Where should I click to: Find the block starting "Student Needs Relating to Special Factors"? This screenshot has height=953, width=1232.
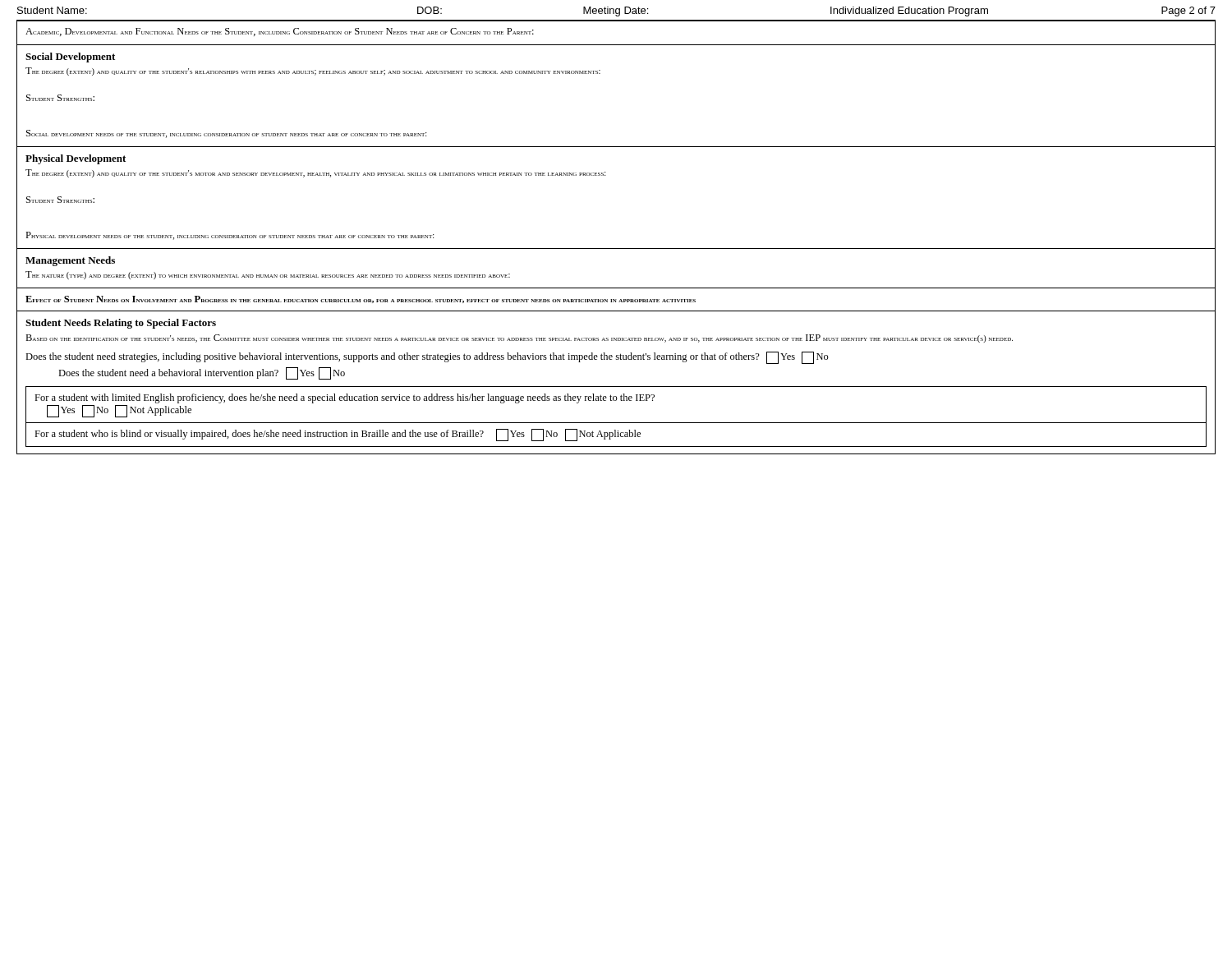click(x=121, y=322)
